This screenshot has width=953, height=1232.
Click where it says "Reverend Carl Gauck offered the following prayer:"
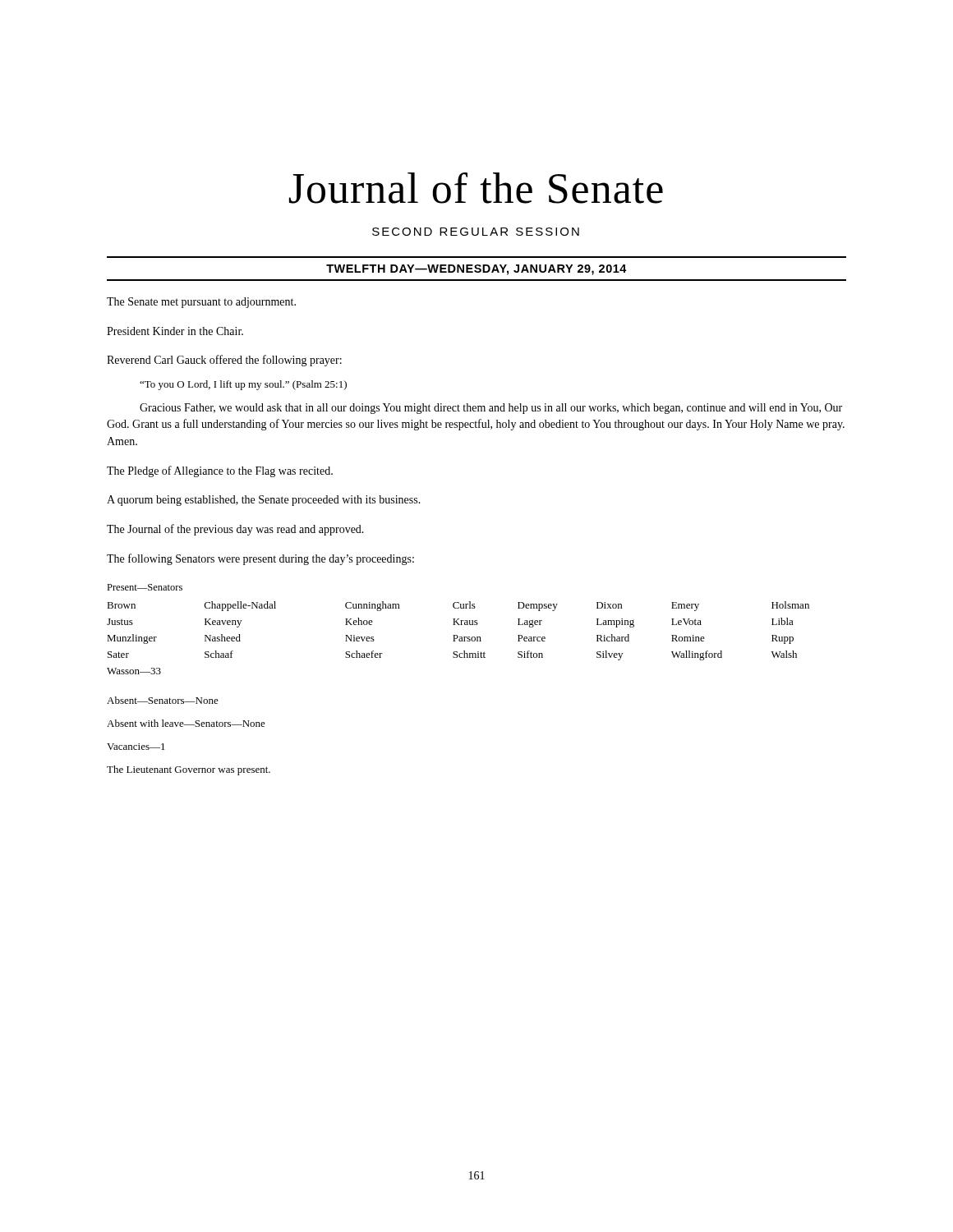tap(225, 360)
